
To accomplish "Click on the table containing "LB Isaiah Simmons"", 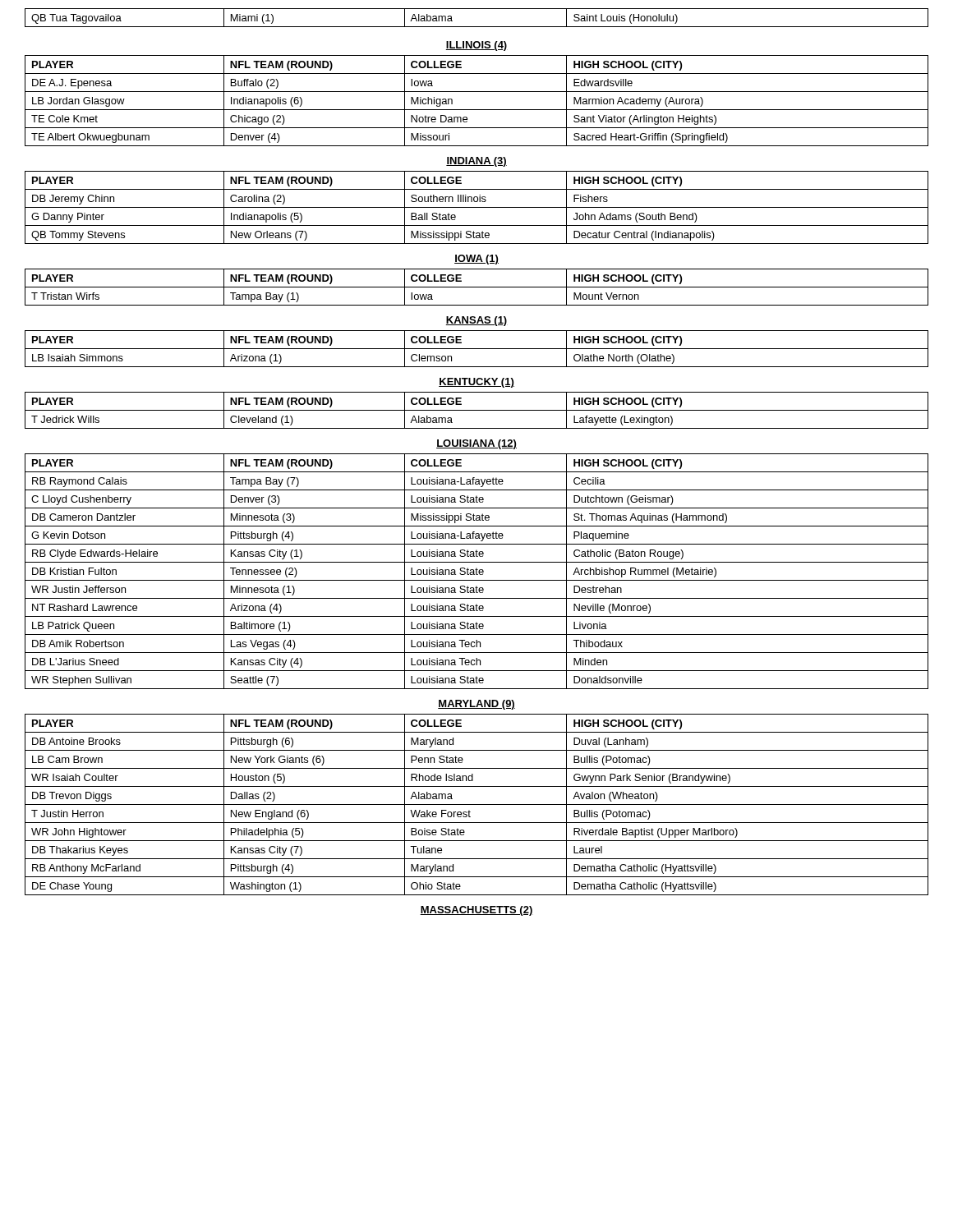I will (x=476, y=349).
